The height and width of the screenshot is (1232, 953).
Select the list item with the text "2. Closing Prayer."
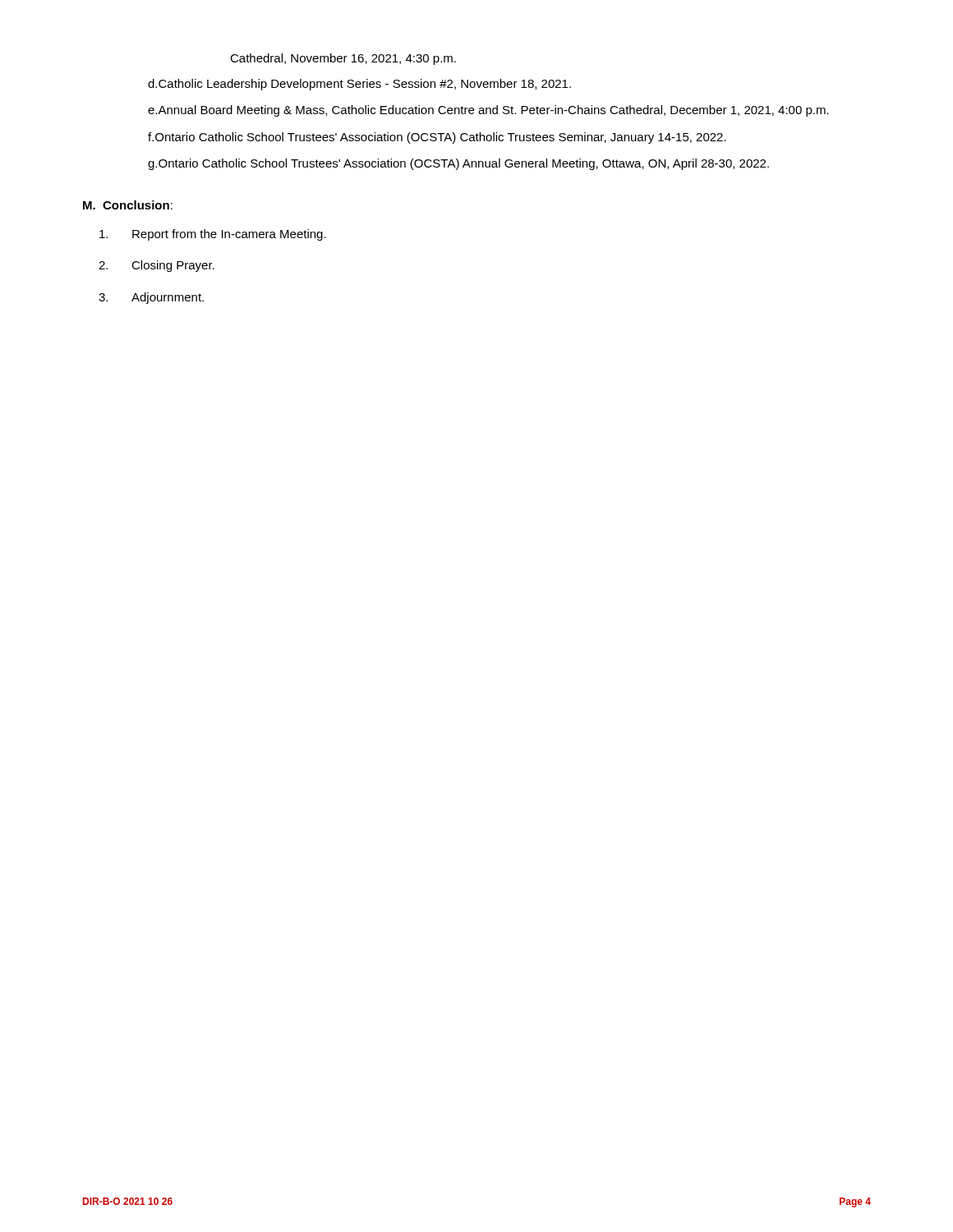click(157, 266)
